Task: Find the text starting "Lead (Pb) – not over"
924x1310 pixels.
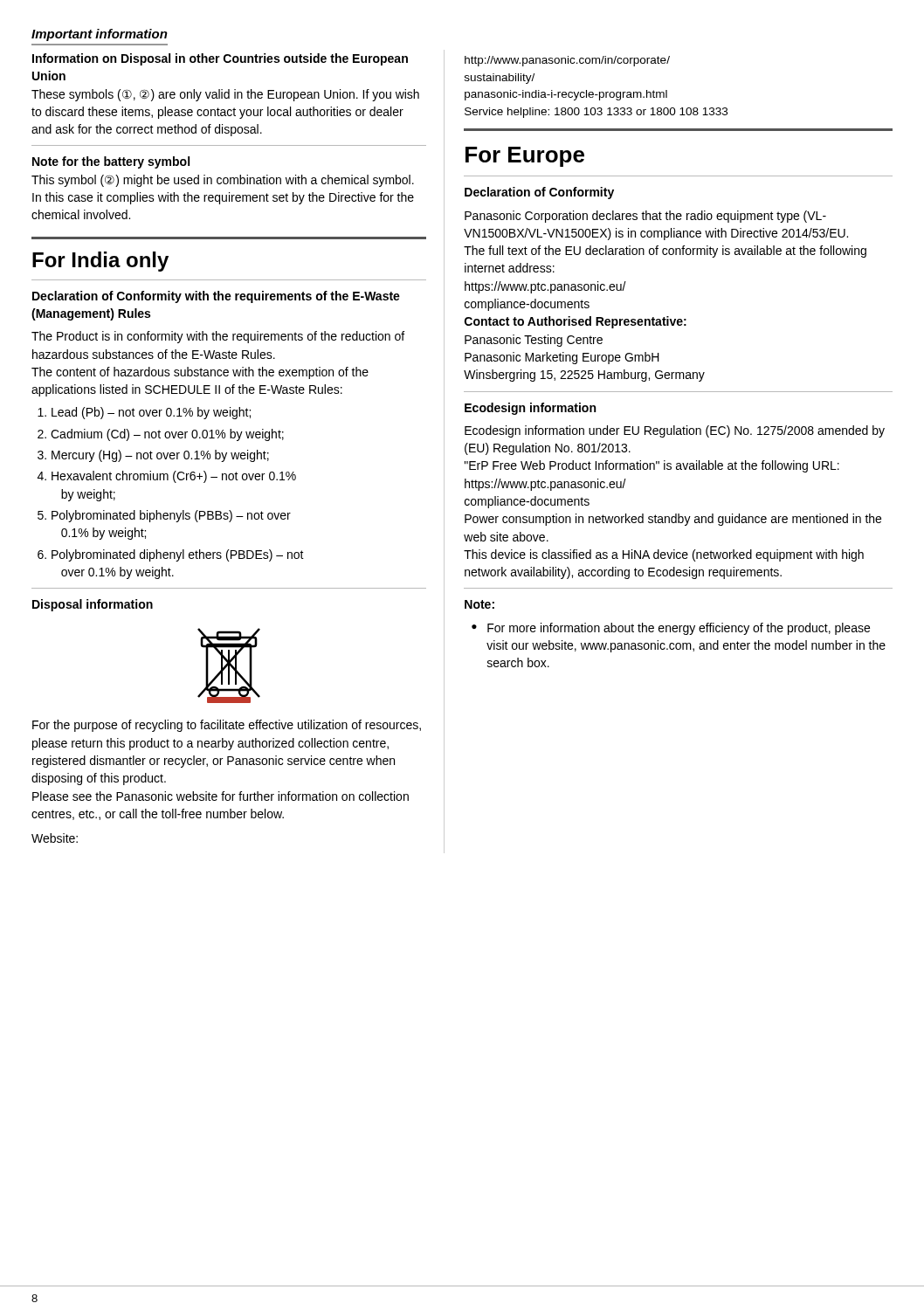Action: (x=151, y=413)
